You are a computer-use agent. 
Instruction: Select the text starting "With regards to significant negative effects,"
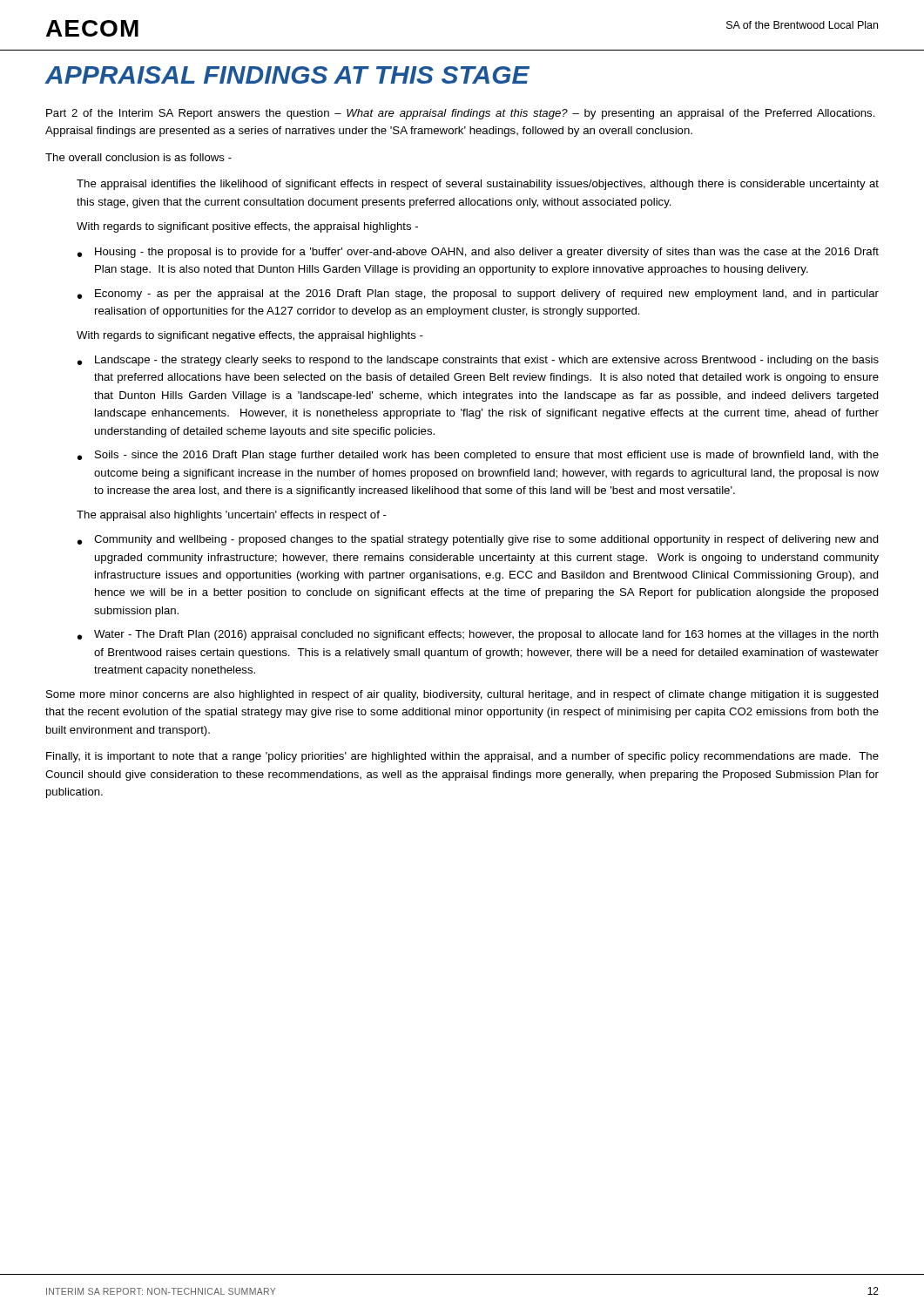[250, 335]
